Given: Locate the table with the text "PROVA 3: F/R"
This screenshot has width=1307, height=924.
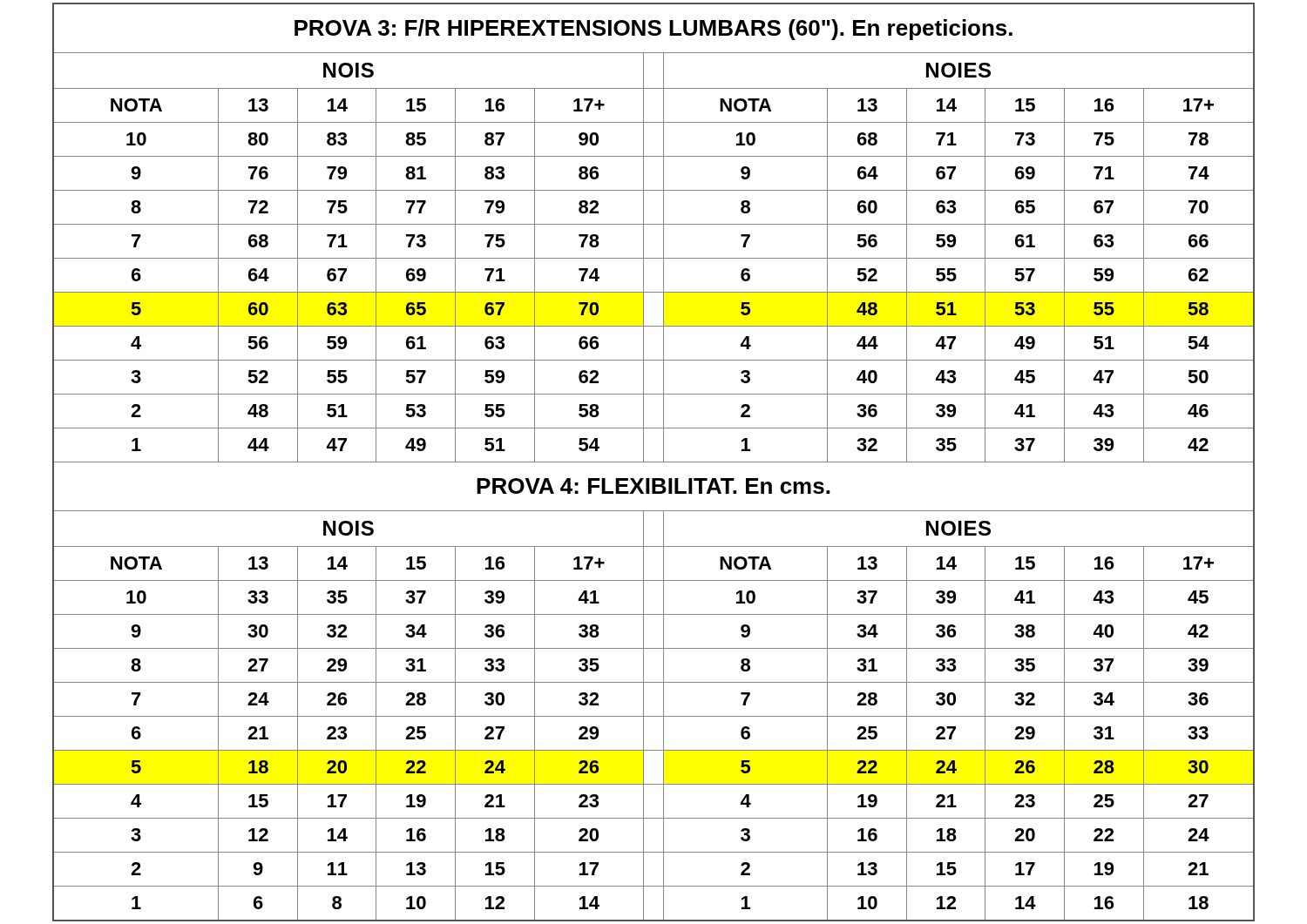Looking at the screenshot, I should [654, 462].
